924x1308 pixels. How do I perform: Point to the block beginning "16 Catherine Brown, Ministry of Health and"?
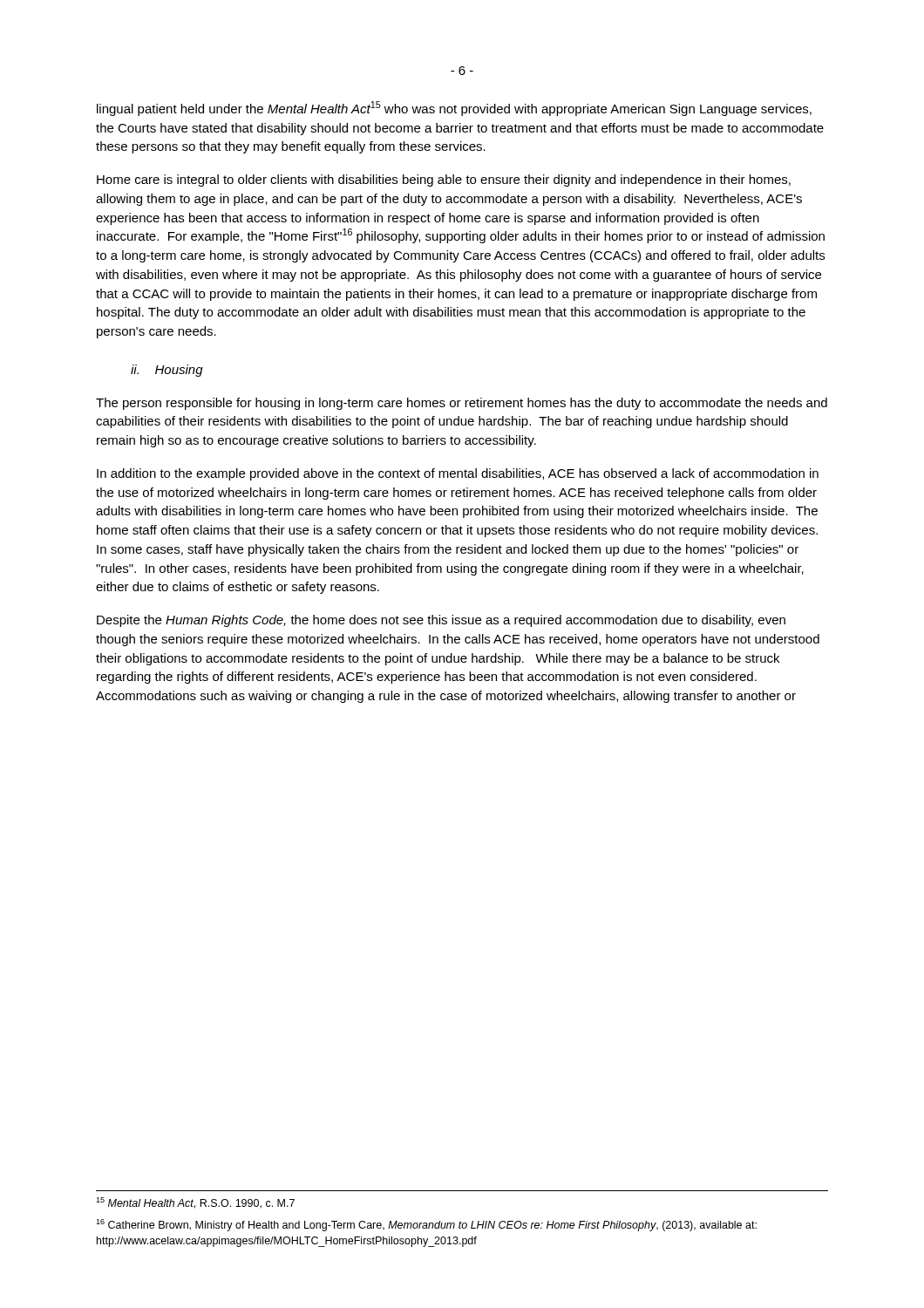click(x=427, y=1232)
